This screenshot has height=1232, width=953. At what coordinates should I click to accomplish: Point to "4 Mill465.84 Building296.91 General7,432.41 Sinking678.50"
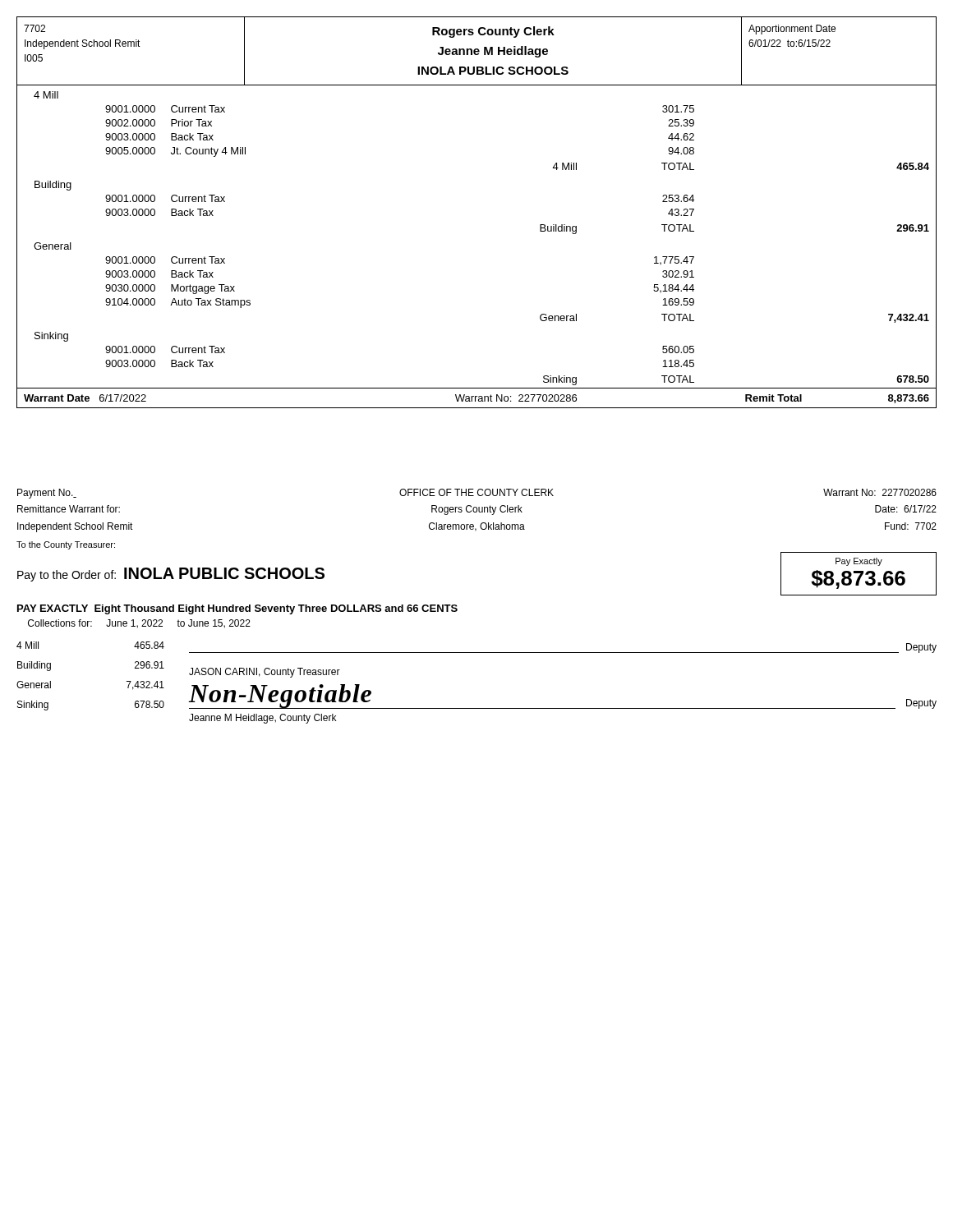[28, 646]
